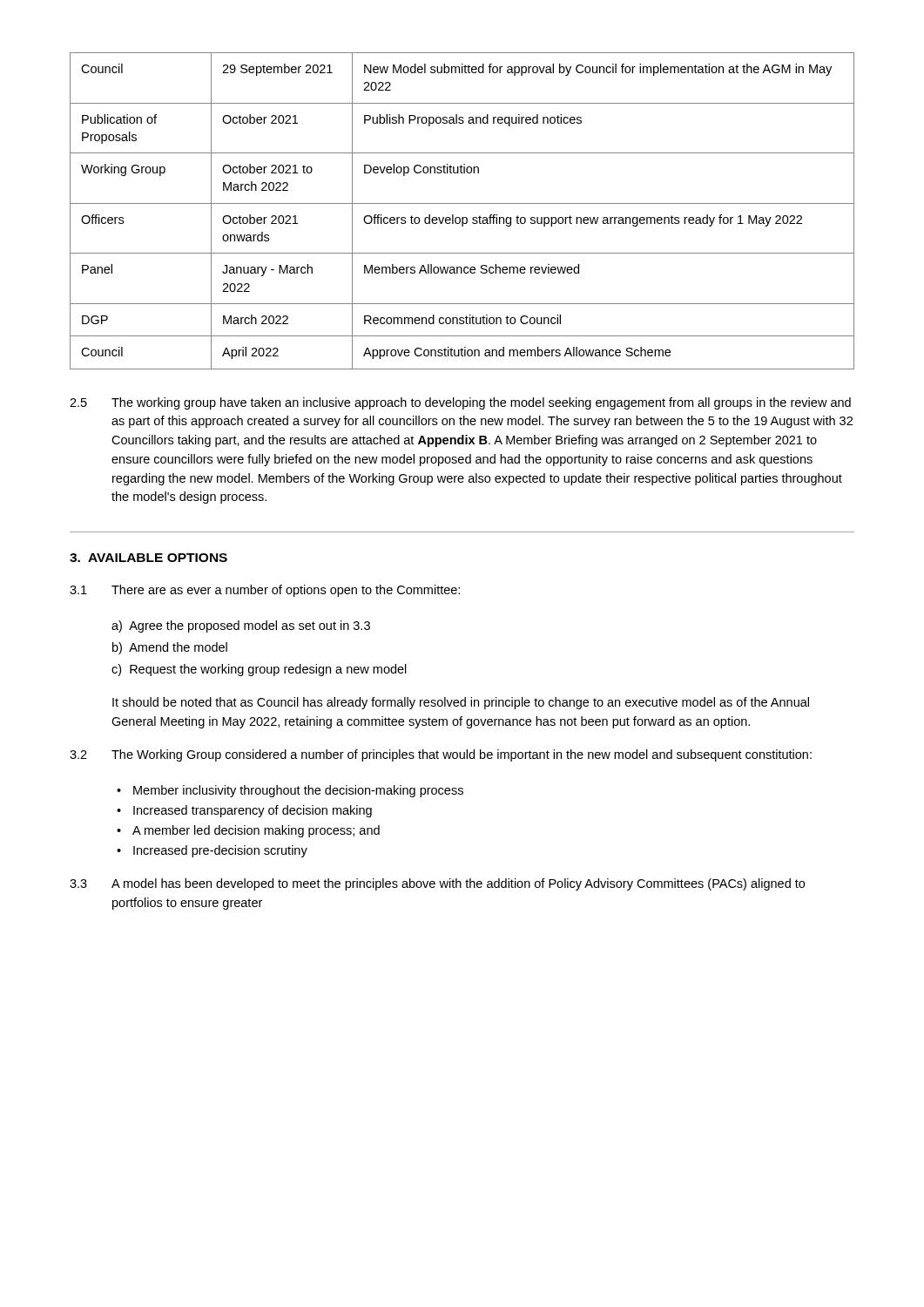
Task: Click on the passage starting "a) Agree the proposed"
Action: [241, 625]
